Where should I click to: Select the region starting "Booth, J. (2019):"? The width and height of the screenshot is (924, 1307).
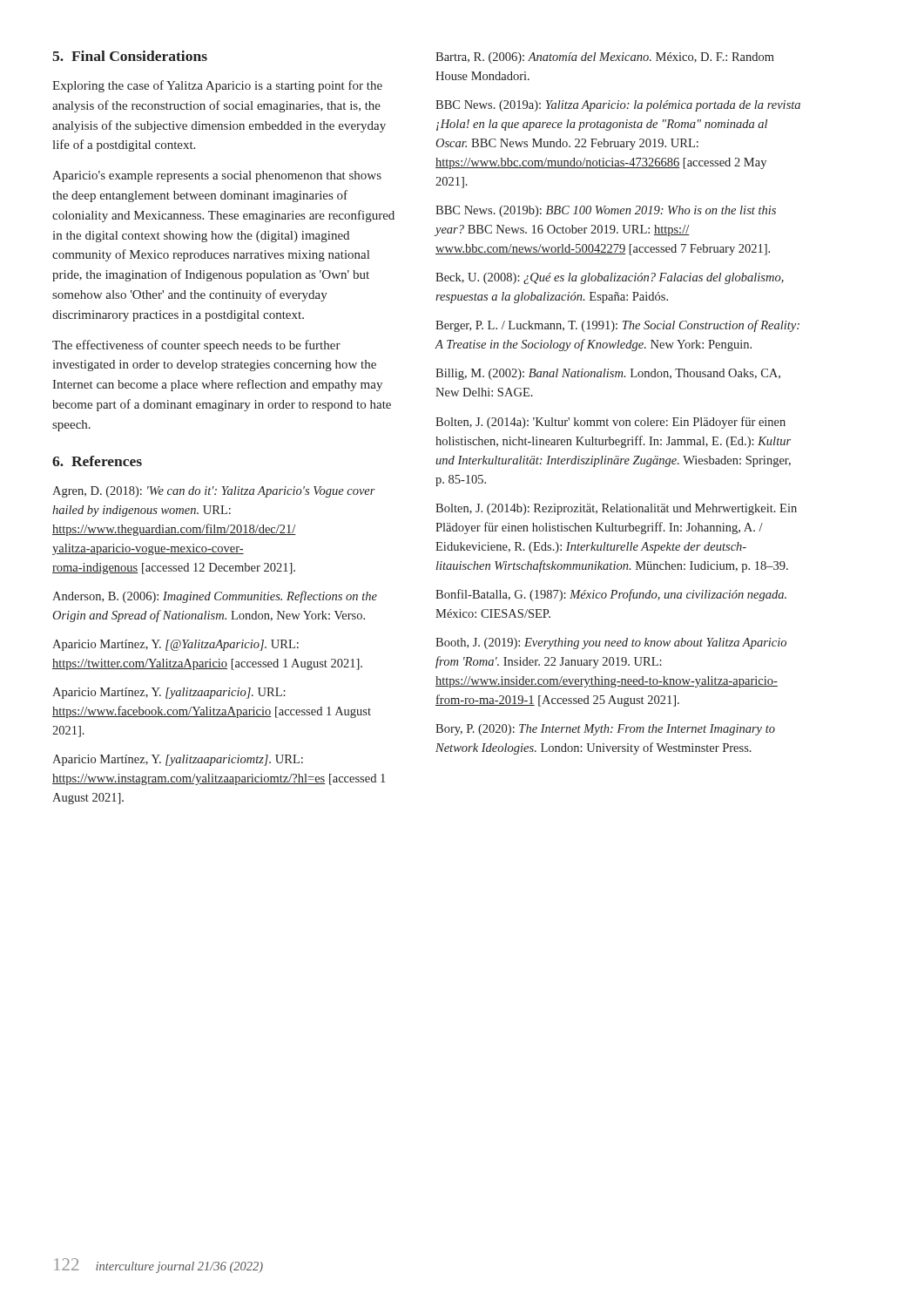611,671
